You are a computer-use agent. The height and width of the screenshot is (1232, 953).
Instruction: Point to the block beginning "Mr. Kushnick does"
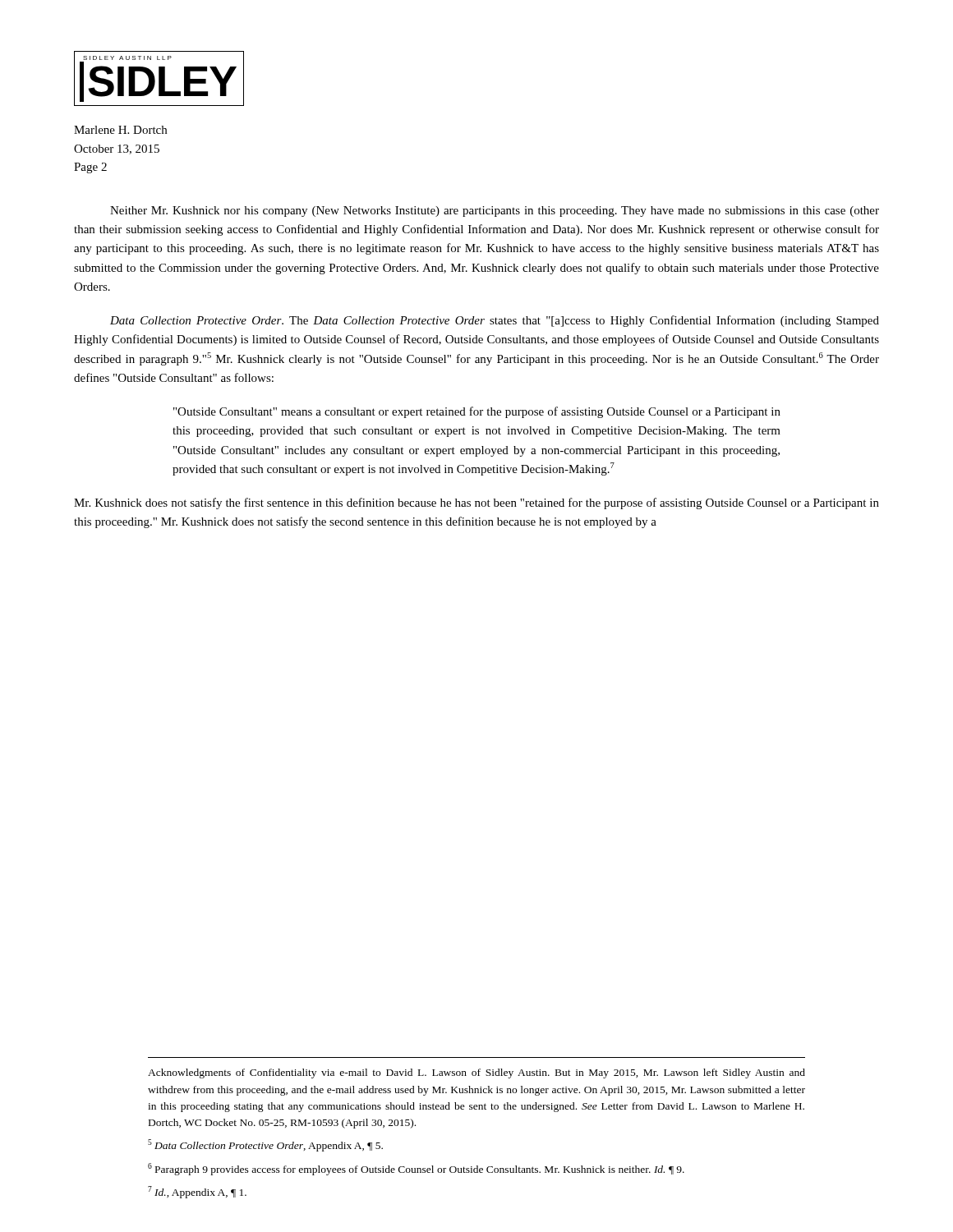click(x=476, y=512)
